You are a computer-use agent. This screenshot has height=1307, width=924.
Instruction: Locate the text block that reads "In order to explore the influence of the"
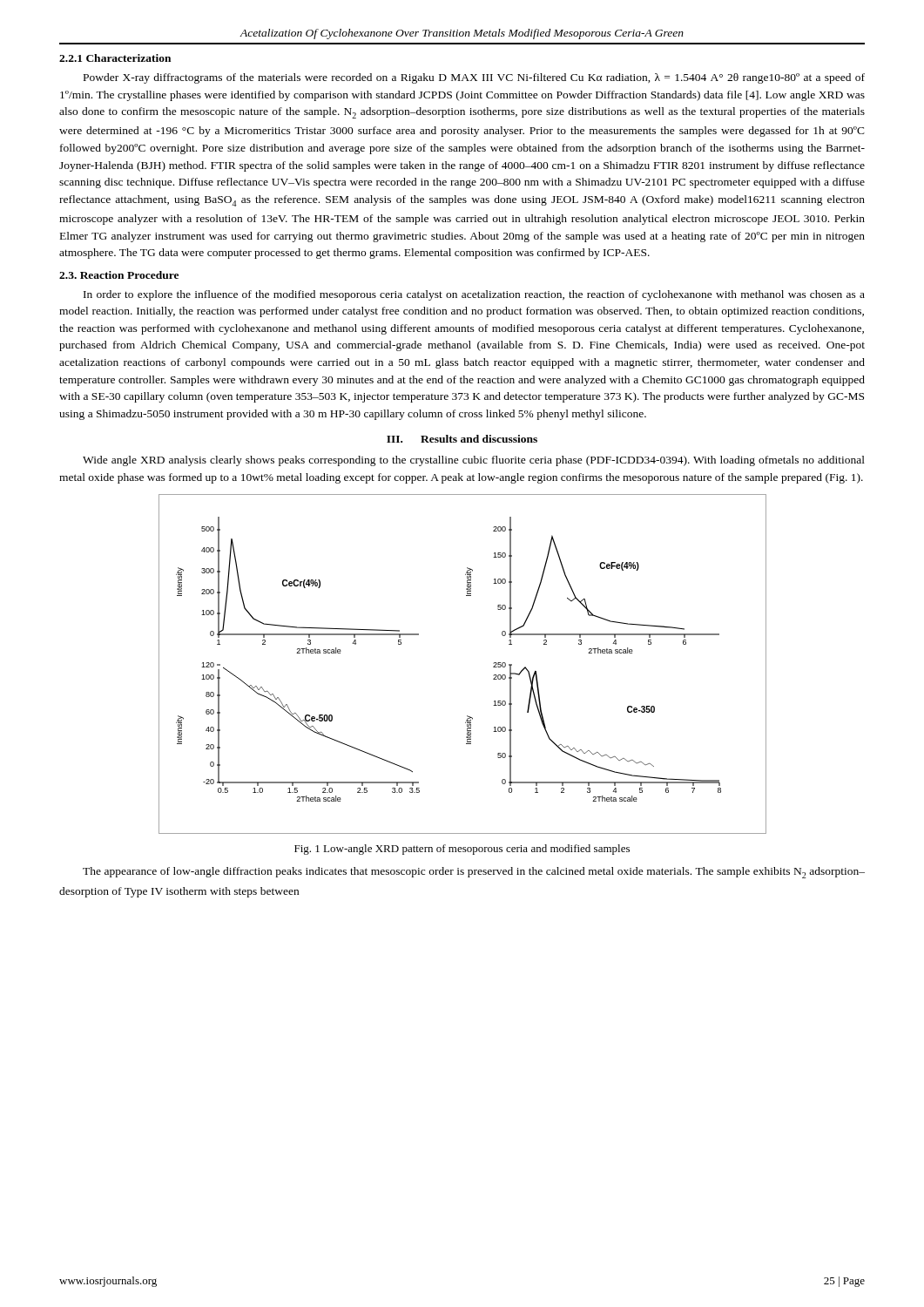(x=462, y=354)
